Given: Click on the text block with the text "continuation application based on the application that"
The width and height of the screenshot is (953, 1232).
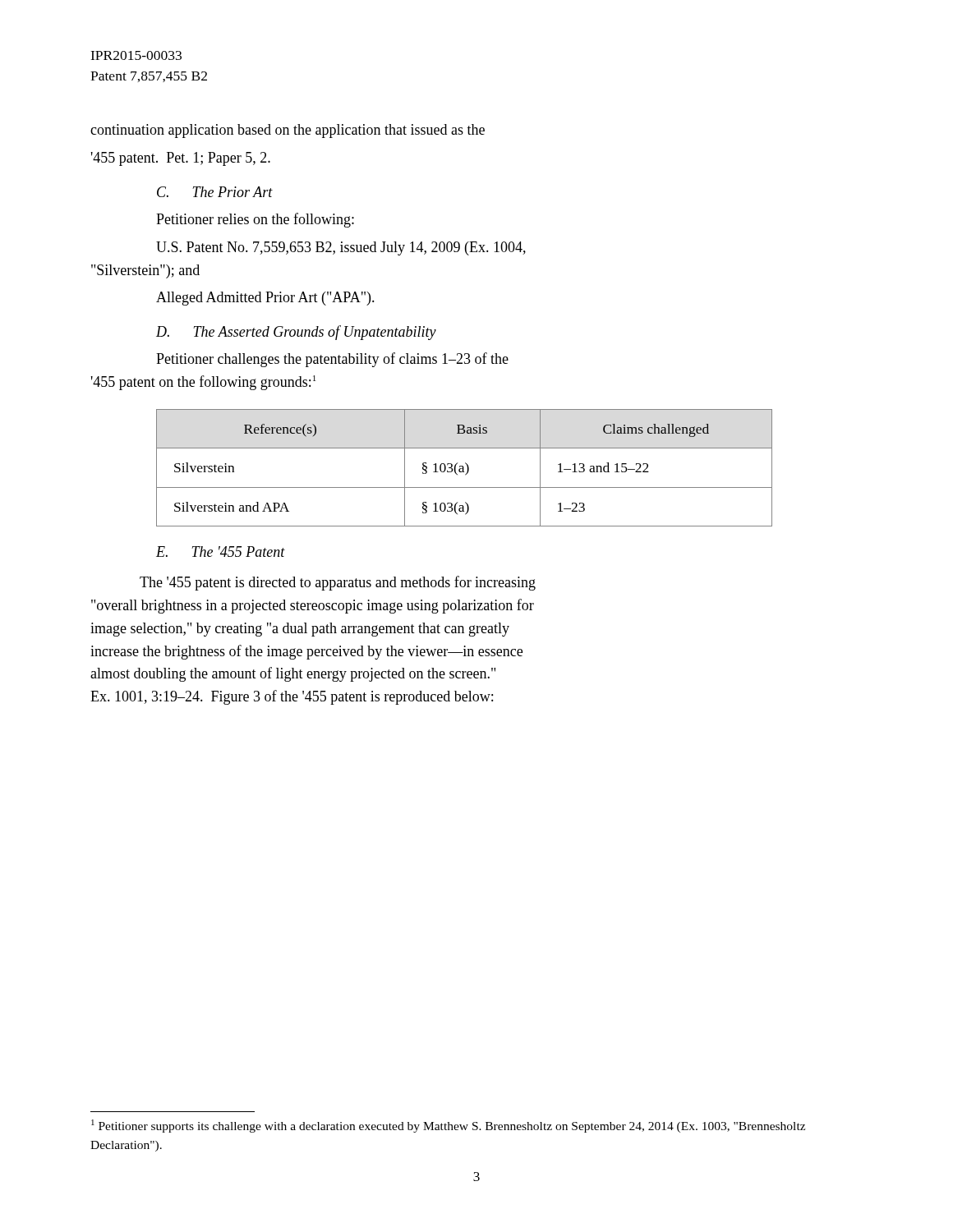Looking at the screenshot, I should point(288,130).
